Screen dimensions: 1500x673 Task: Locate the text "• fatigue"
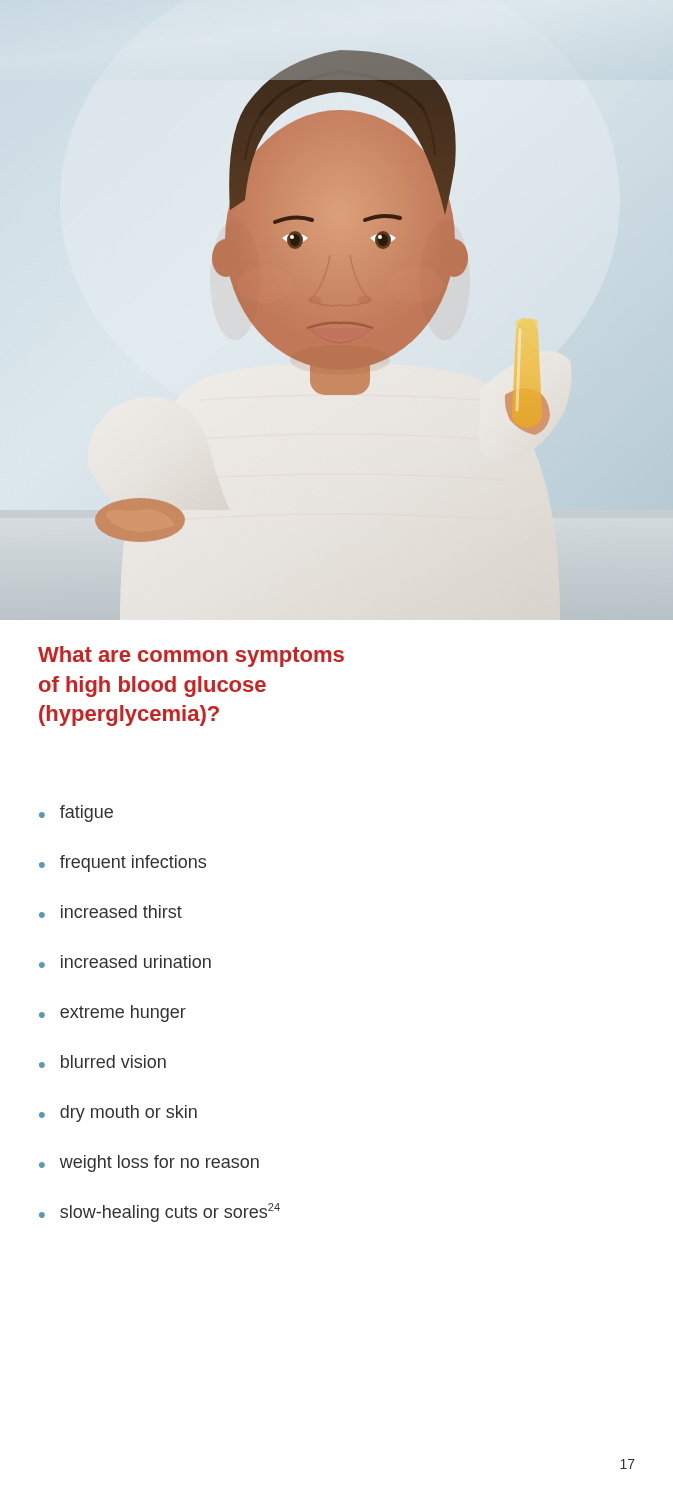[76, 815]
